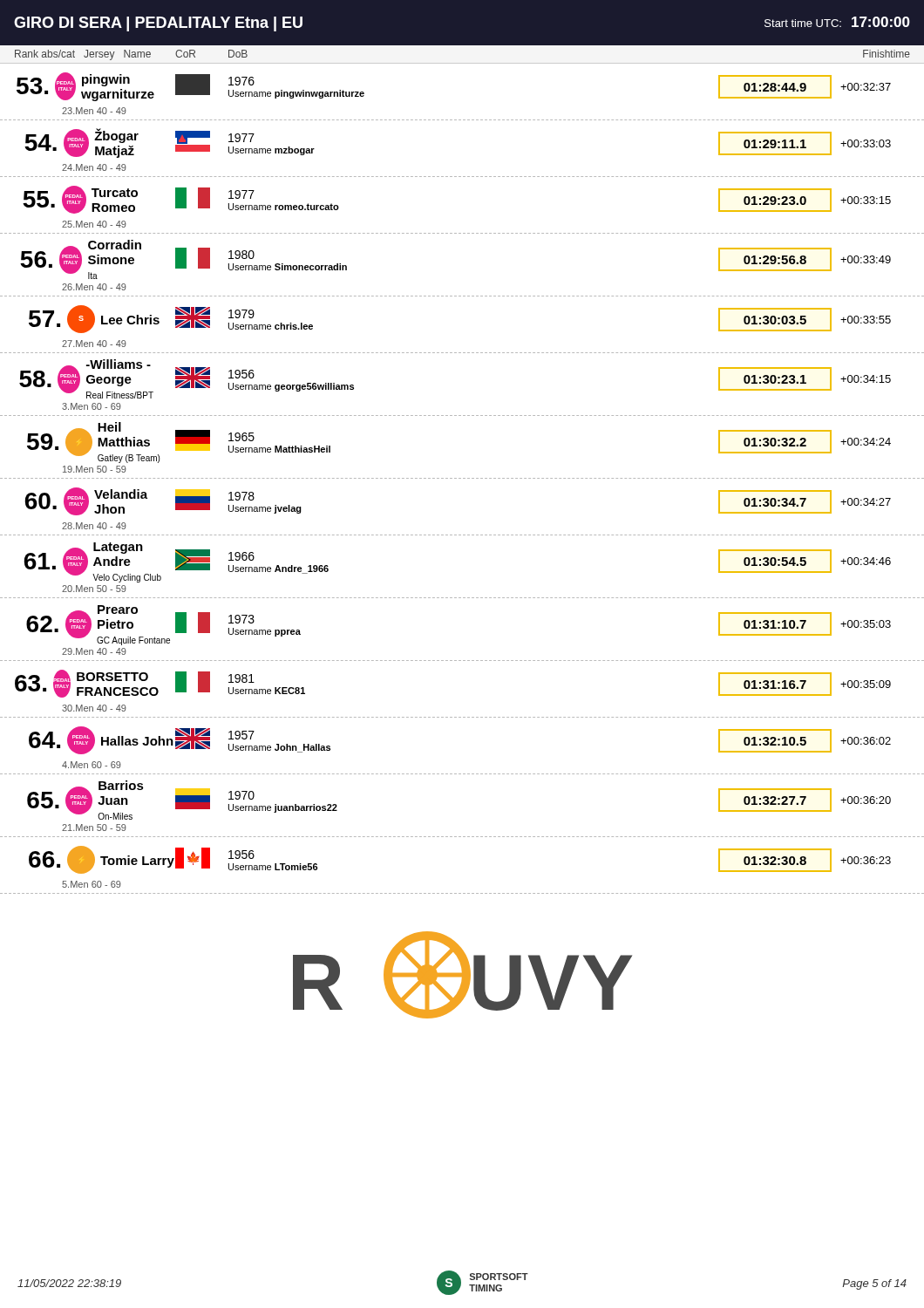
Task: Click on the element starting "60. PEDALITALY Velandia Jhon 1978 Username jvelag 01:30:34.7"
Action: coord(192,501)
